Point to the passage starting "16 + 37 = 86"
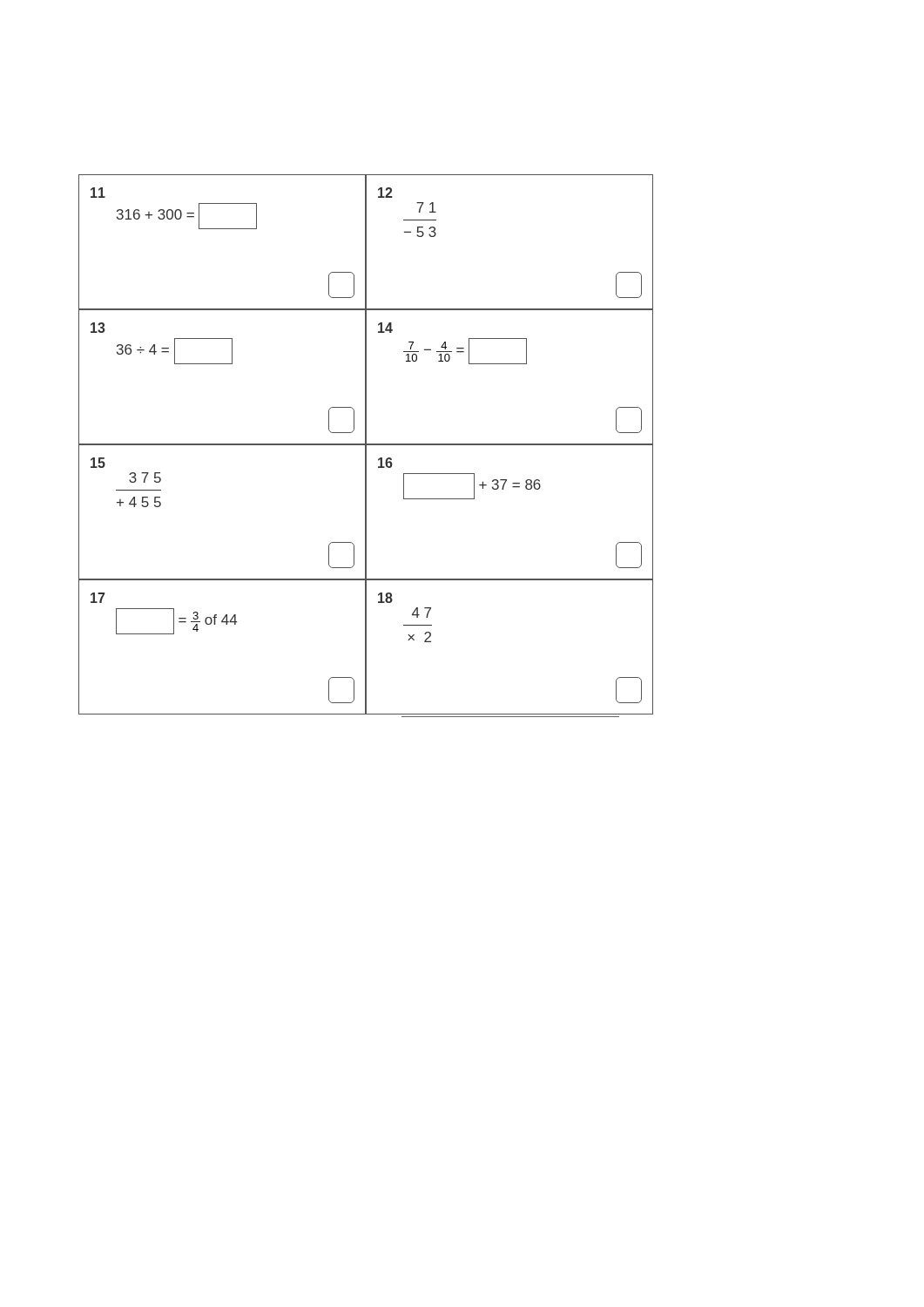This screenshot has height=1307, width=924. tap(385, 463)
